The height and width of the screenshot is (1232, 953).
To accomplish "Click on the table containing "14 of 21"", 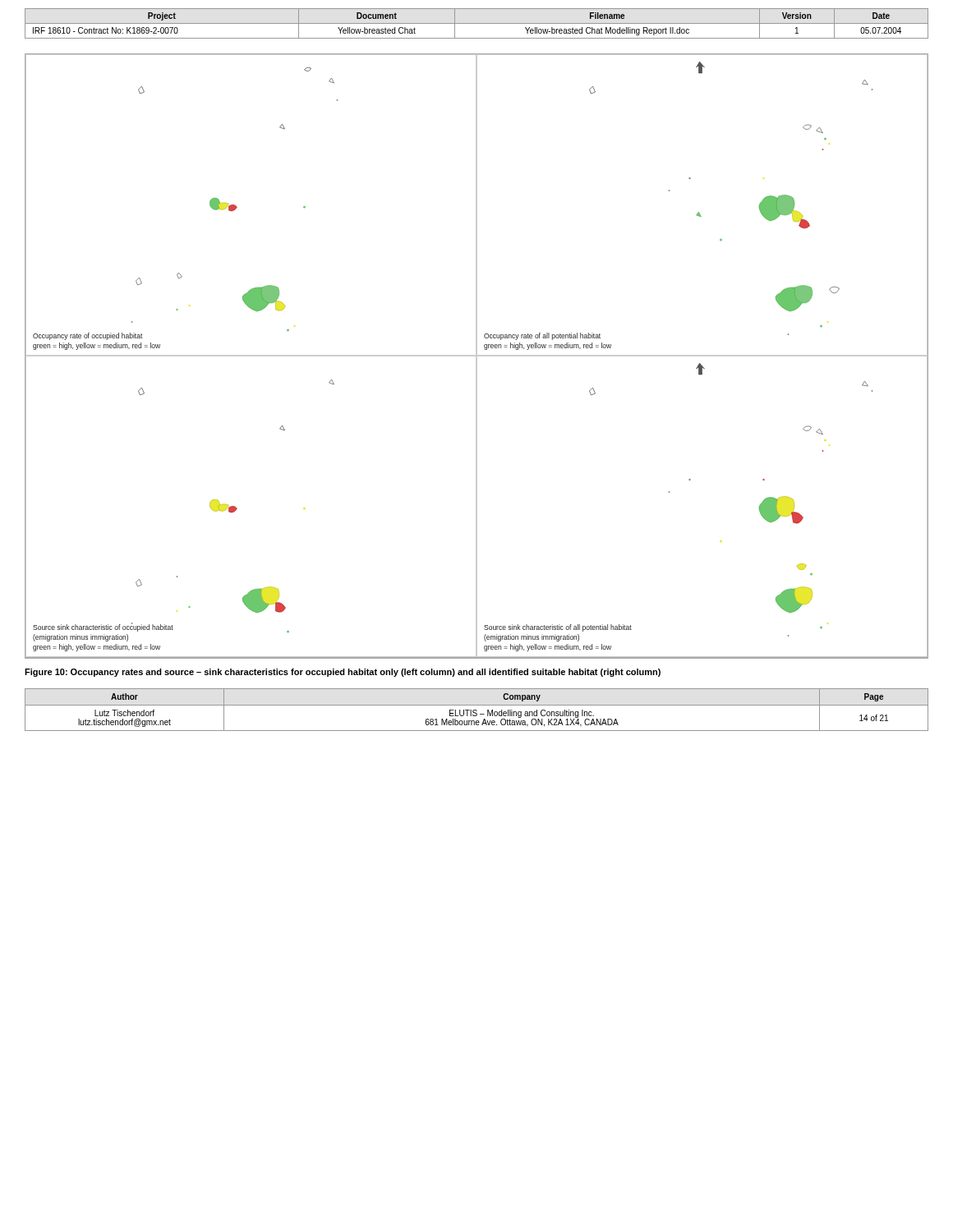I will (x=476, y=710).
